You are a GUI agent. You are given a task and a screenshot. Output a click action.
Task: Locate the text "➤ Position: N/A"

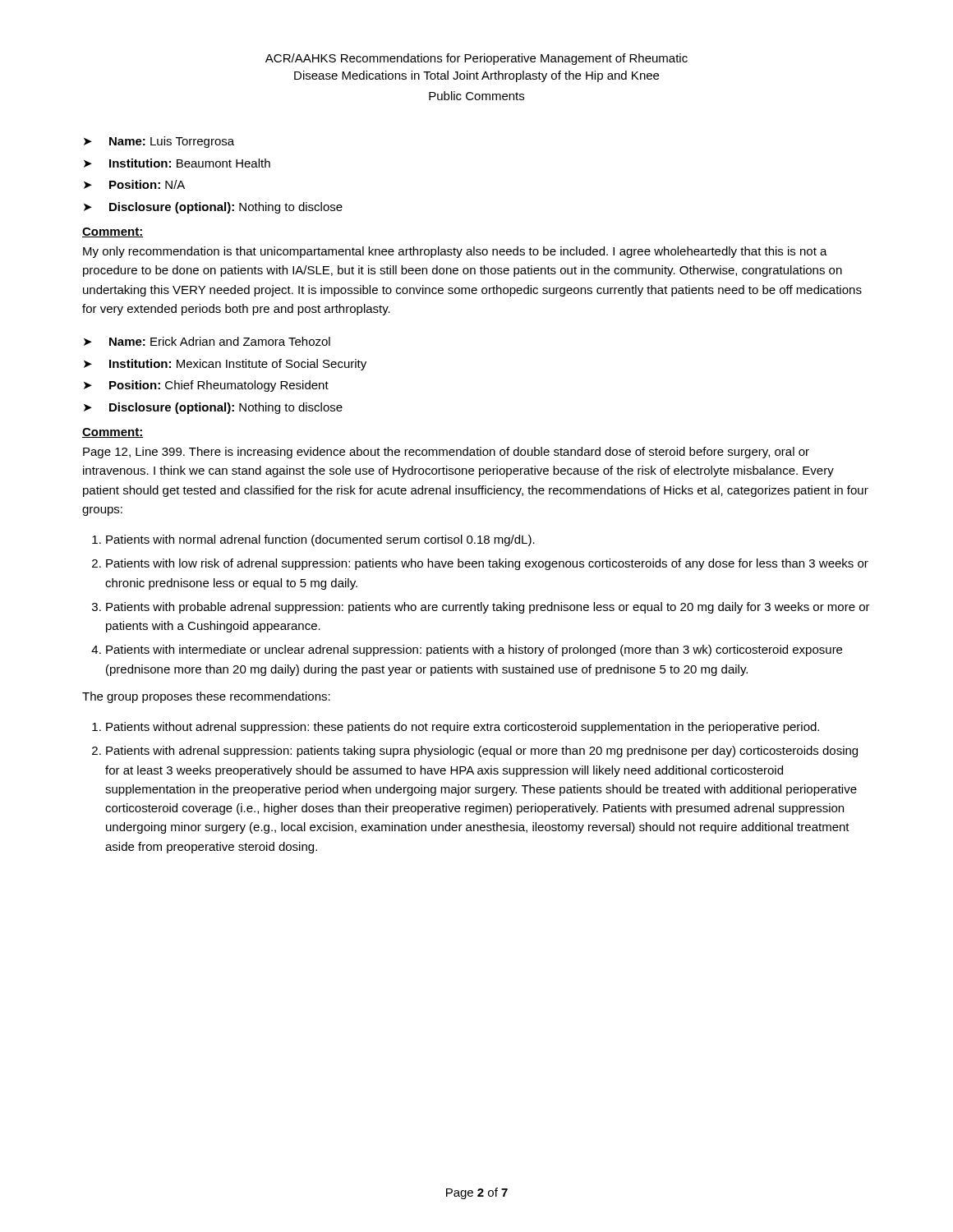click(134, 185)
